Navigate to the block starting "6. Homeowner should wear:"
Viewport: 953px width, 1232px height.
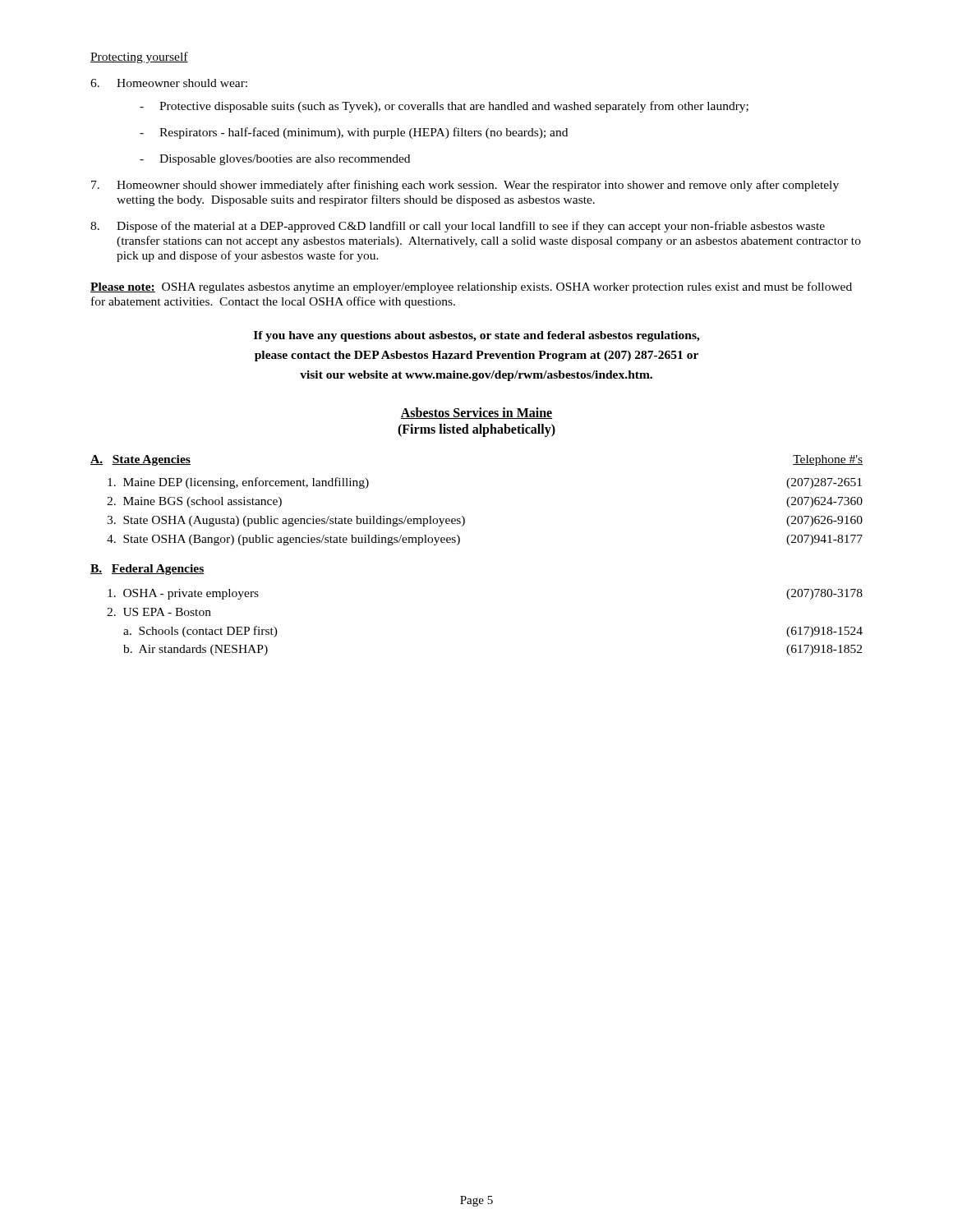coord(169,83)
